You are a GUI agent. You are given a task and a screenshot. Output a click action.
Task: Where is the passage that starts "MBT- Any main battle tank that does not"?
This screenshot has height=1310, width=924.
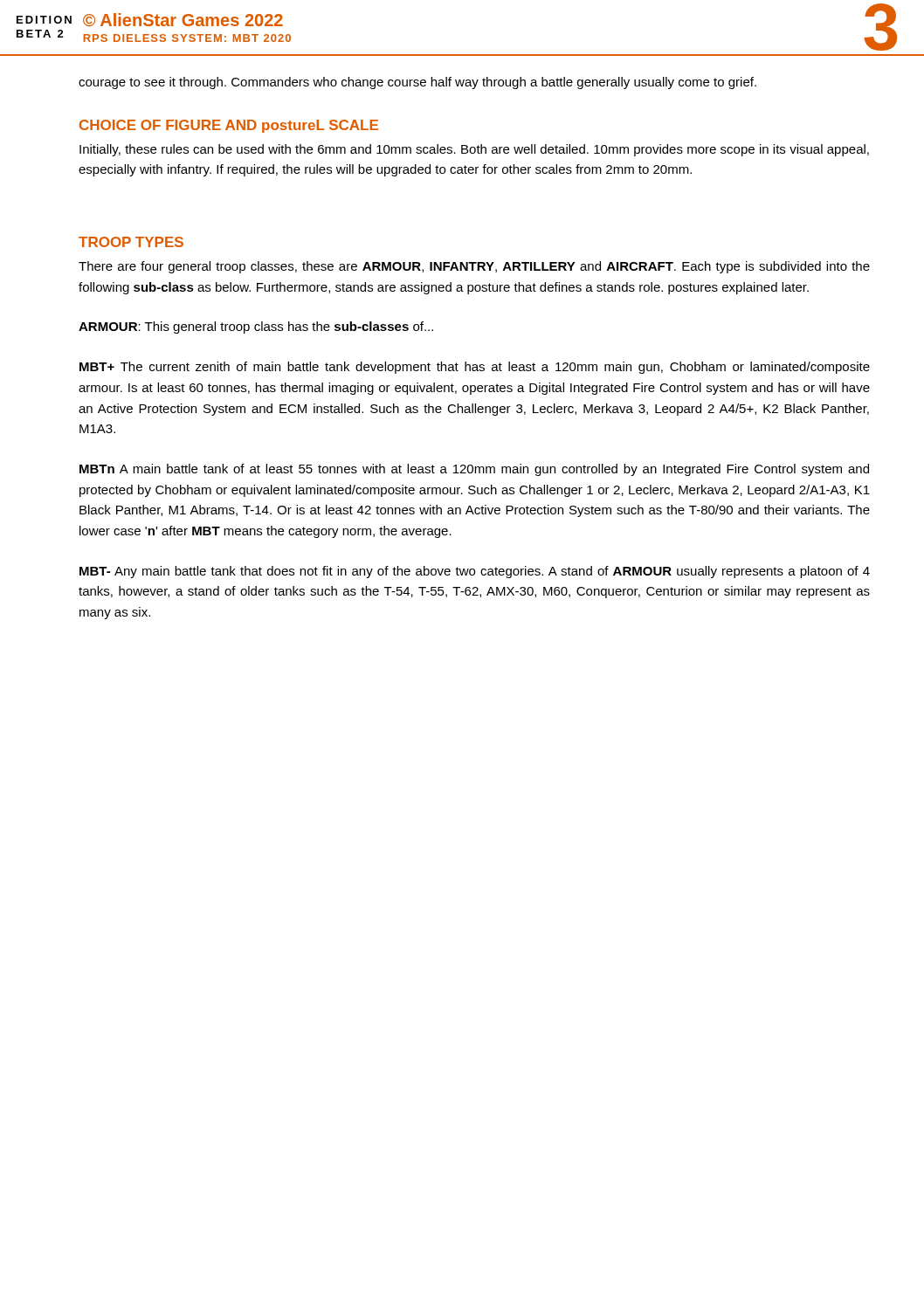tap(474, 591)
